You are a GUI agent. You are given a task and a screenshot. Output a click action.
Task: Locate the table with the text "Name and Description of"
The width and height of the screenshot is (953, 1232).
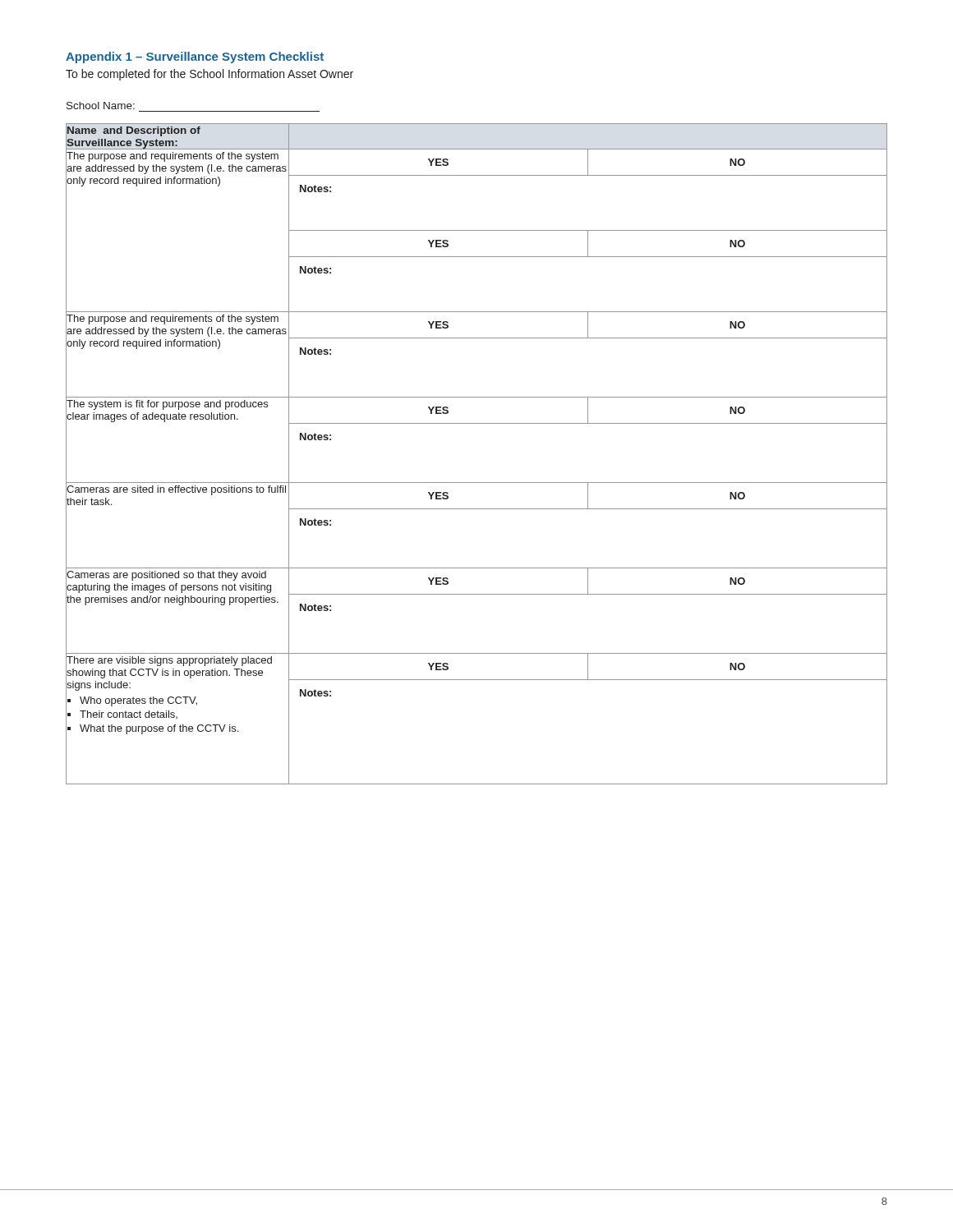(x=476, y=454)
